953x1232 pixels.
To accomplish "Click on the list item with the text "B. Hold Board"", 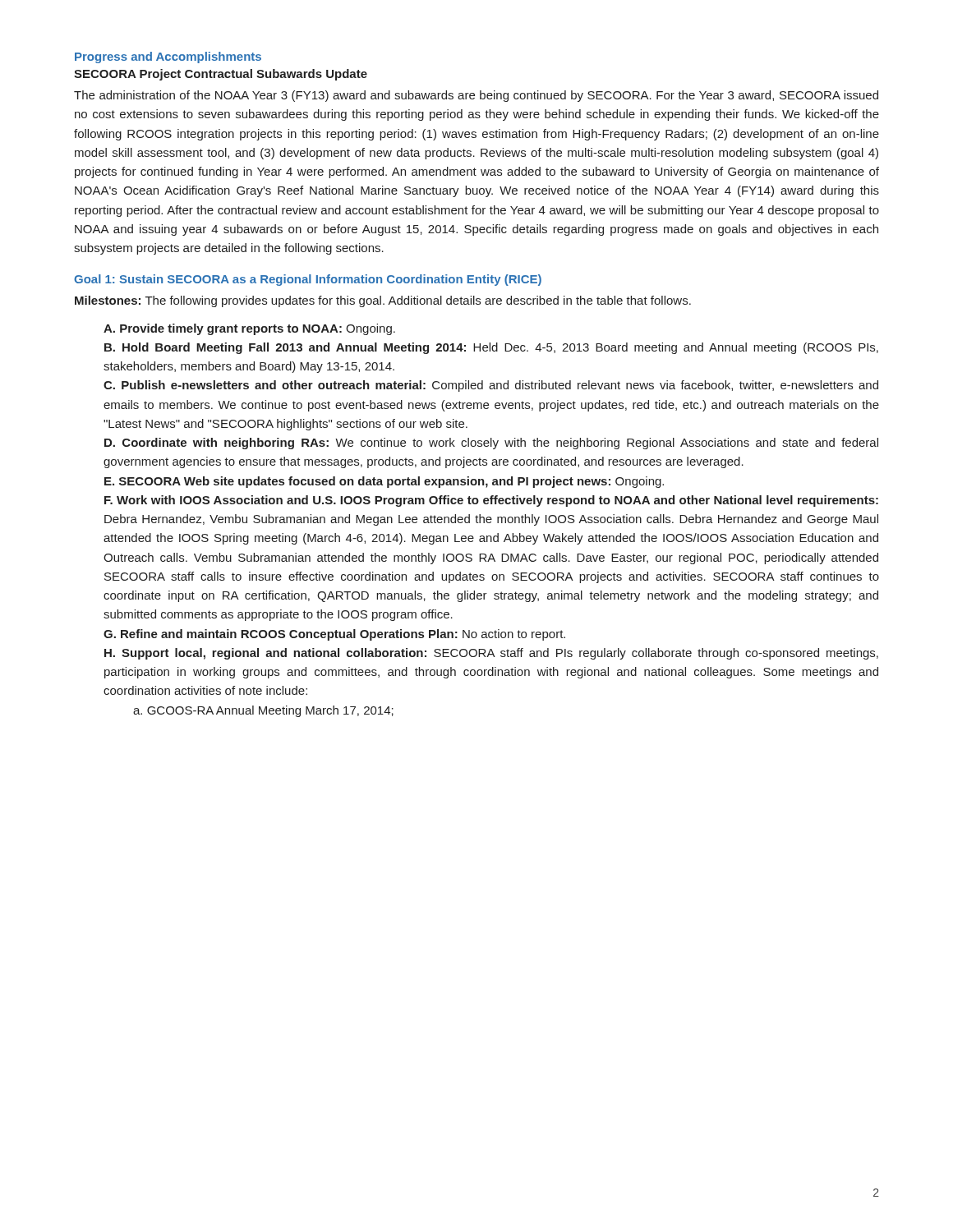I will [491, 356].
